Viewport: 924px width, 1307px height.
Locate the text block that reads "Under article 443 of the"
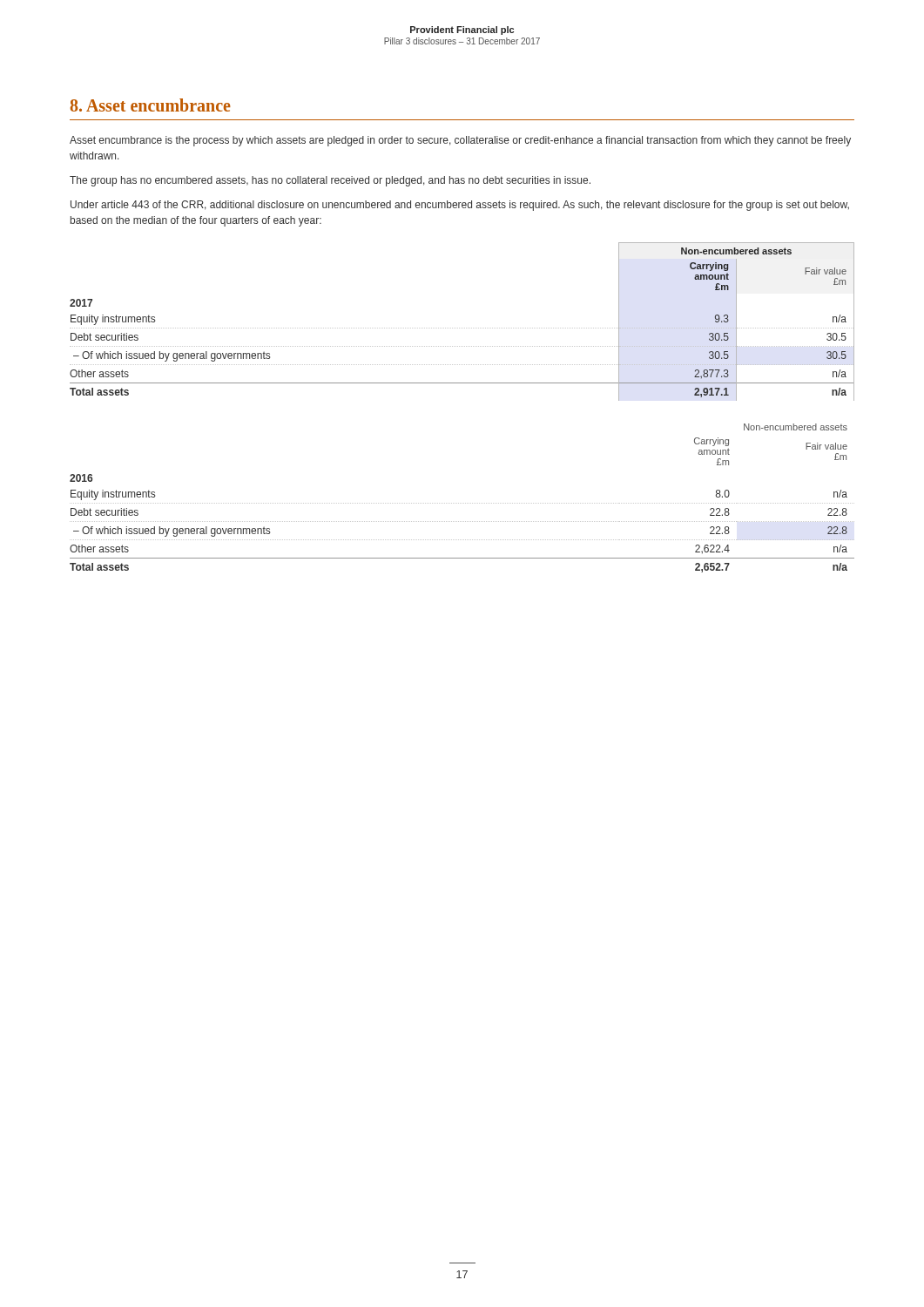(460, 213)
